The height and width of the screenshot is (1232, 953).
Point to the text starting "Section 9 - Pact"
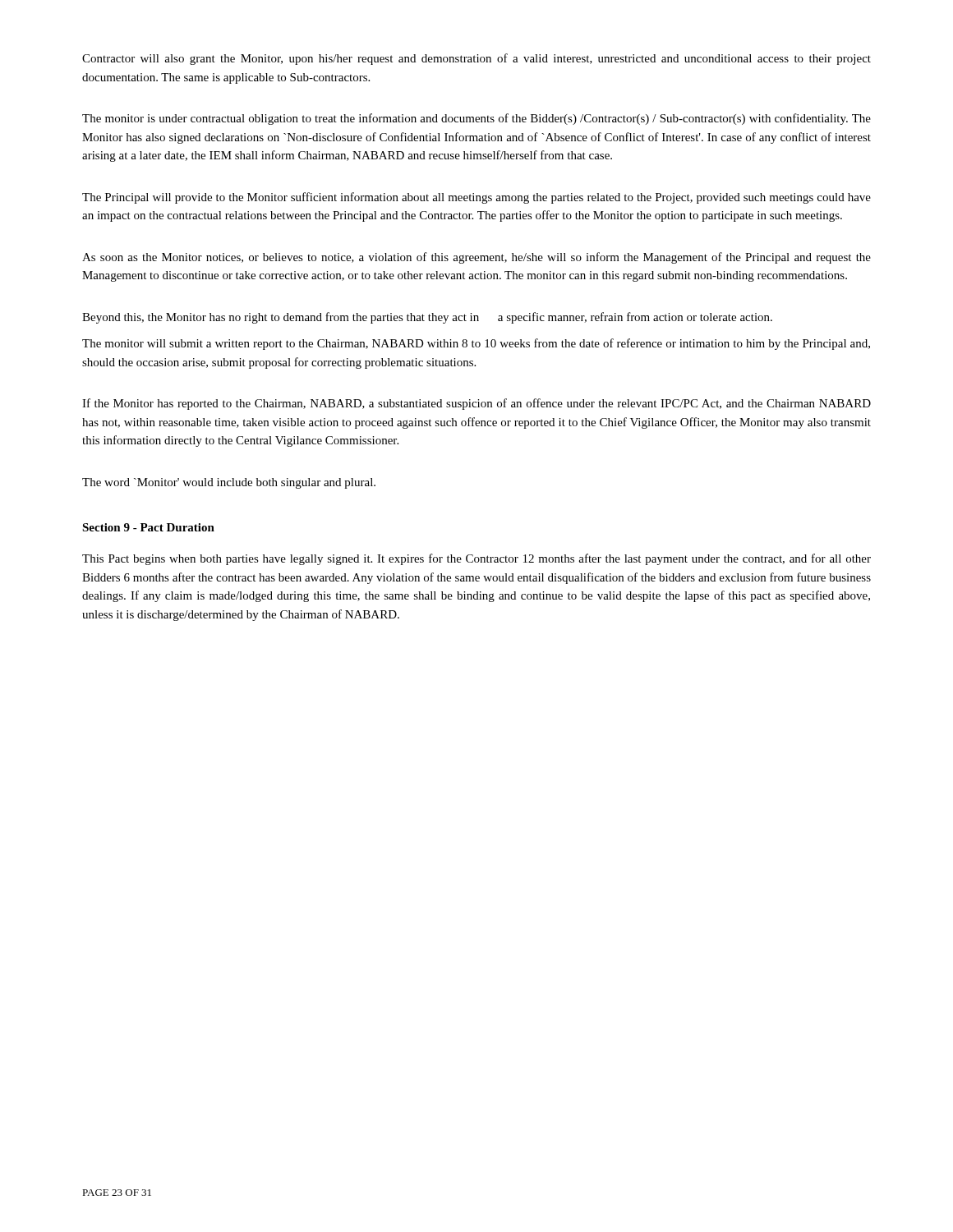(148, 527)
